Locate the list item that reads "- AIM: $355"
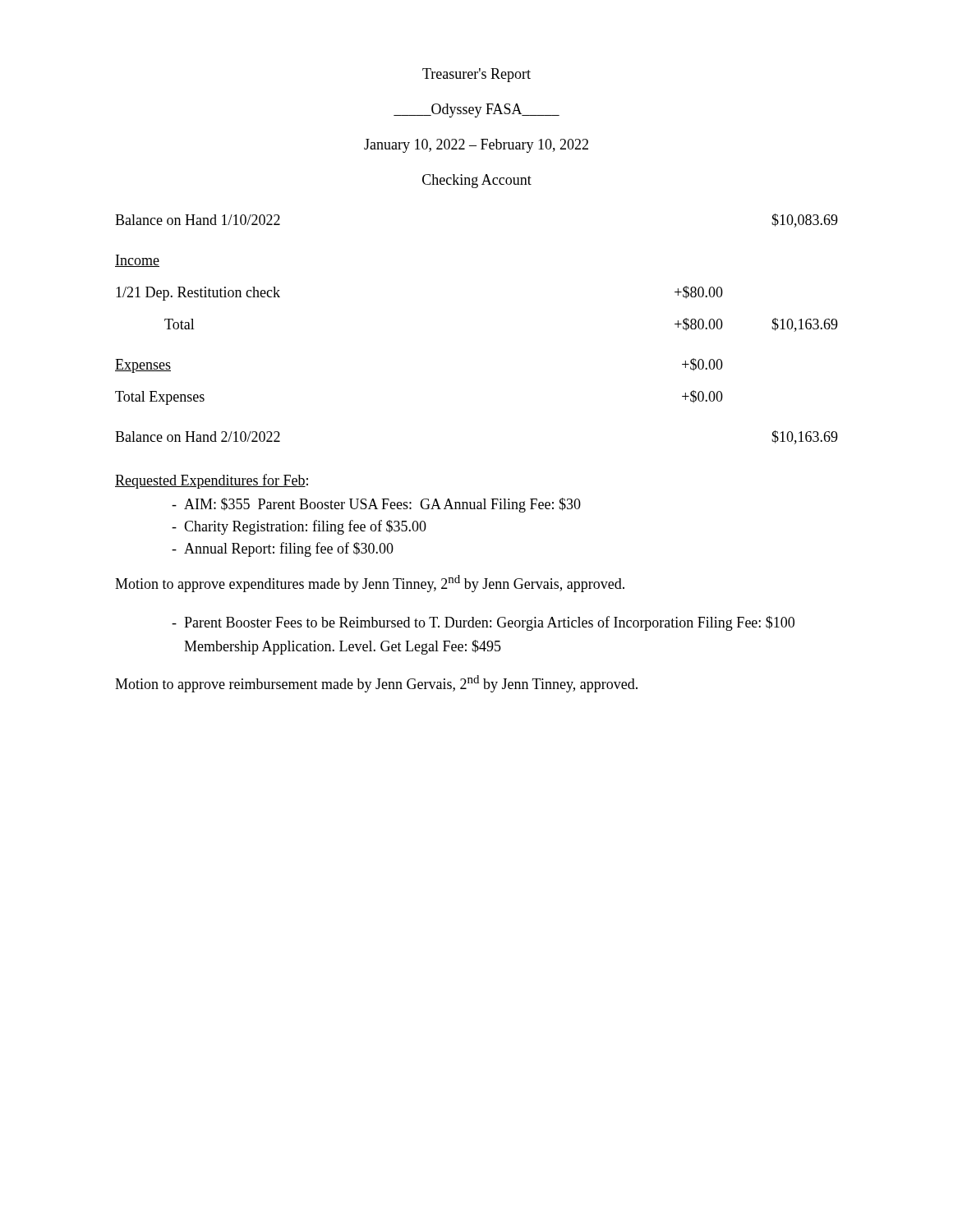The height and width of the screenshot is (1232, 953). 501,505
